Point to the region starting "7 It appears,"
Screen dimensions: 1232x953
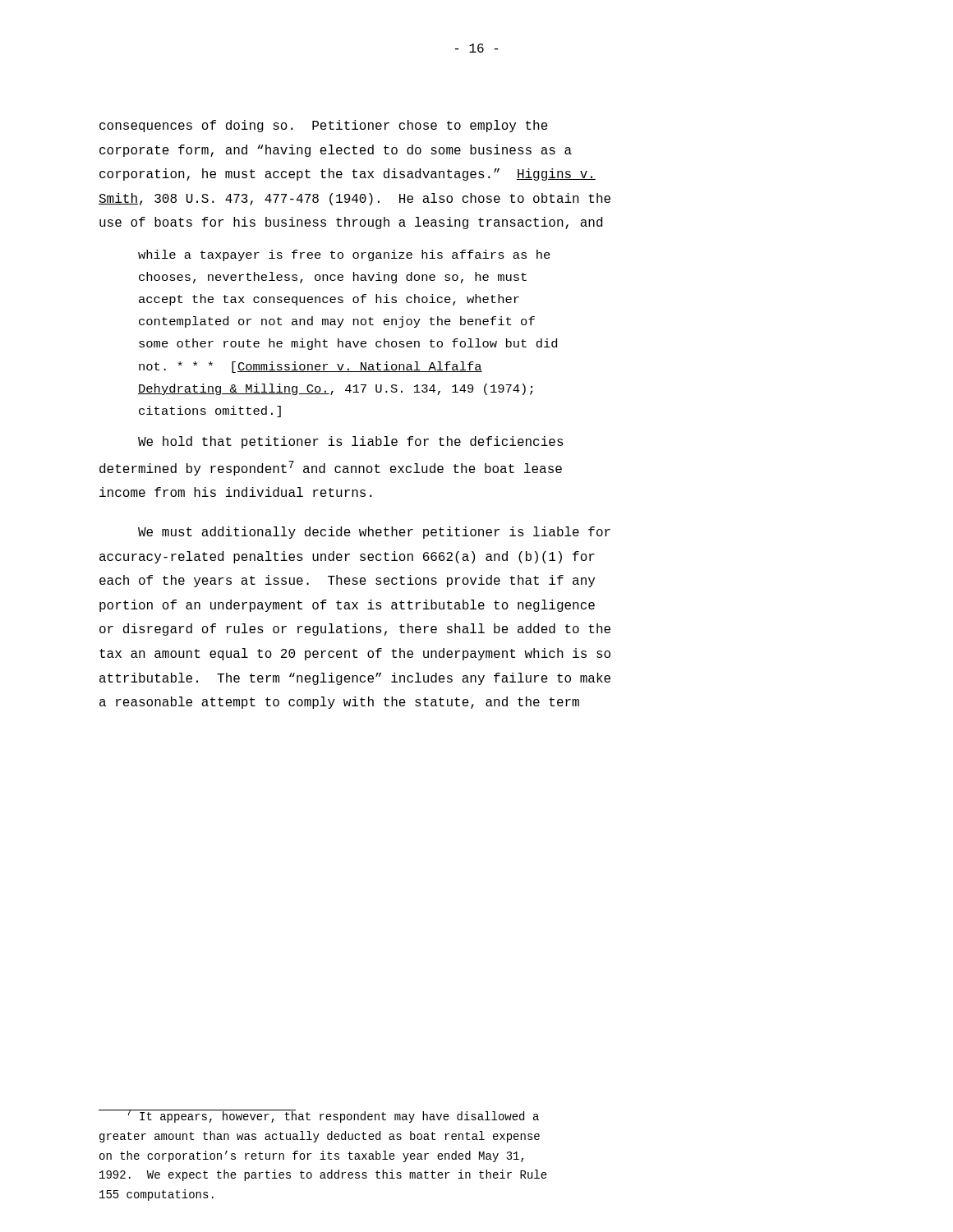coord(476,1156)
